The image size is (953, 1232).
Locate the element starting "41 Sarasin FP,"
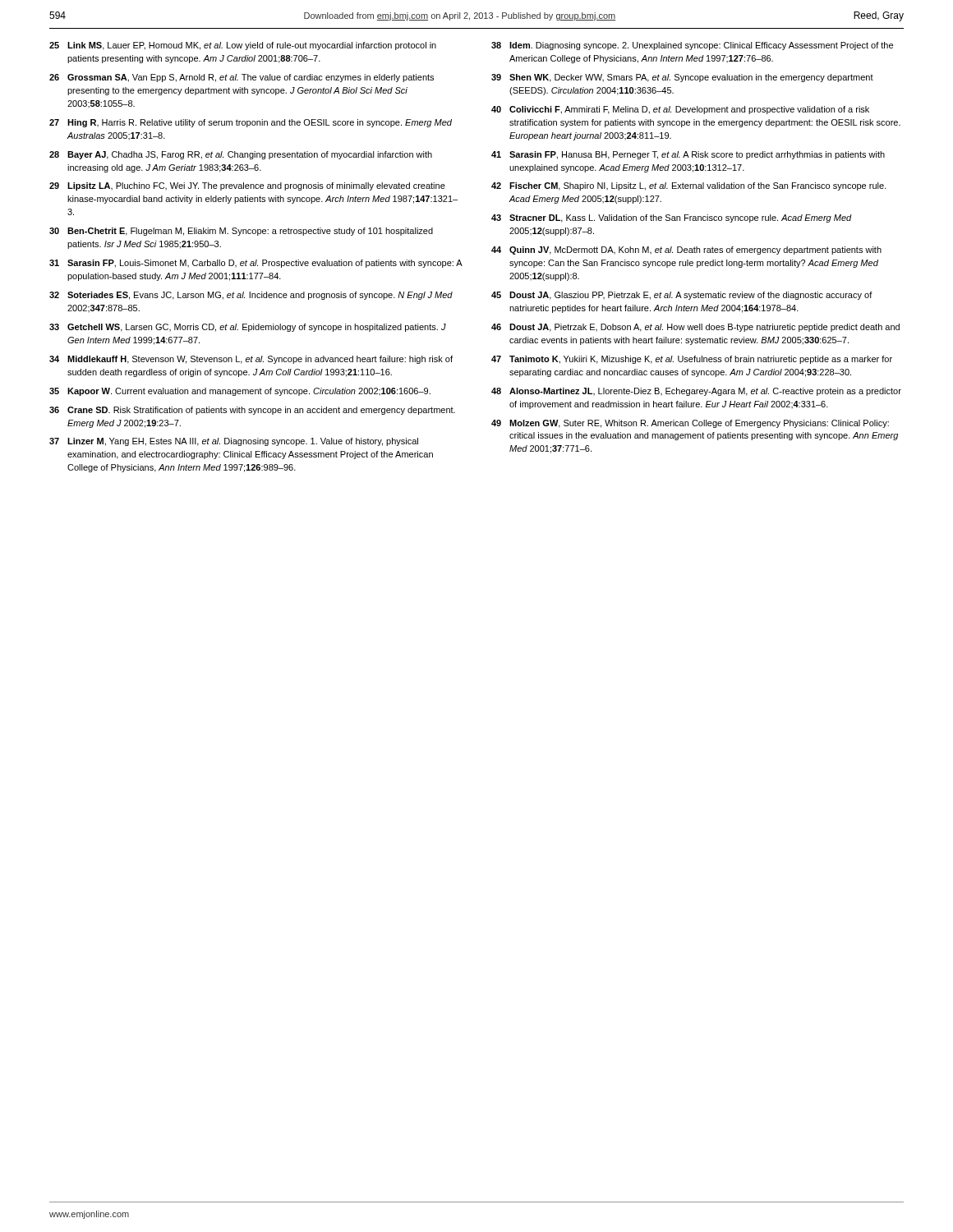coord(698,161)
